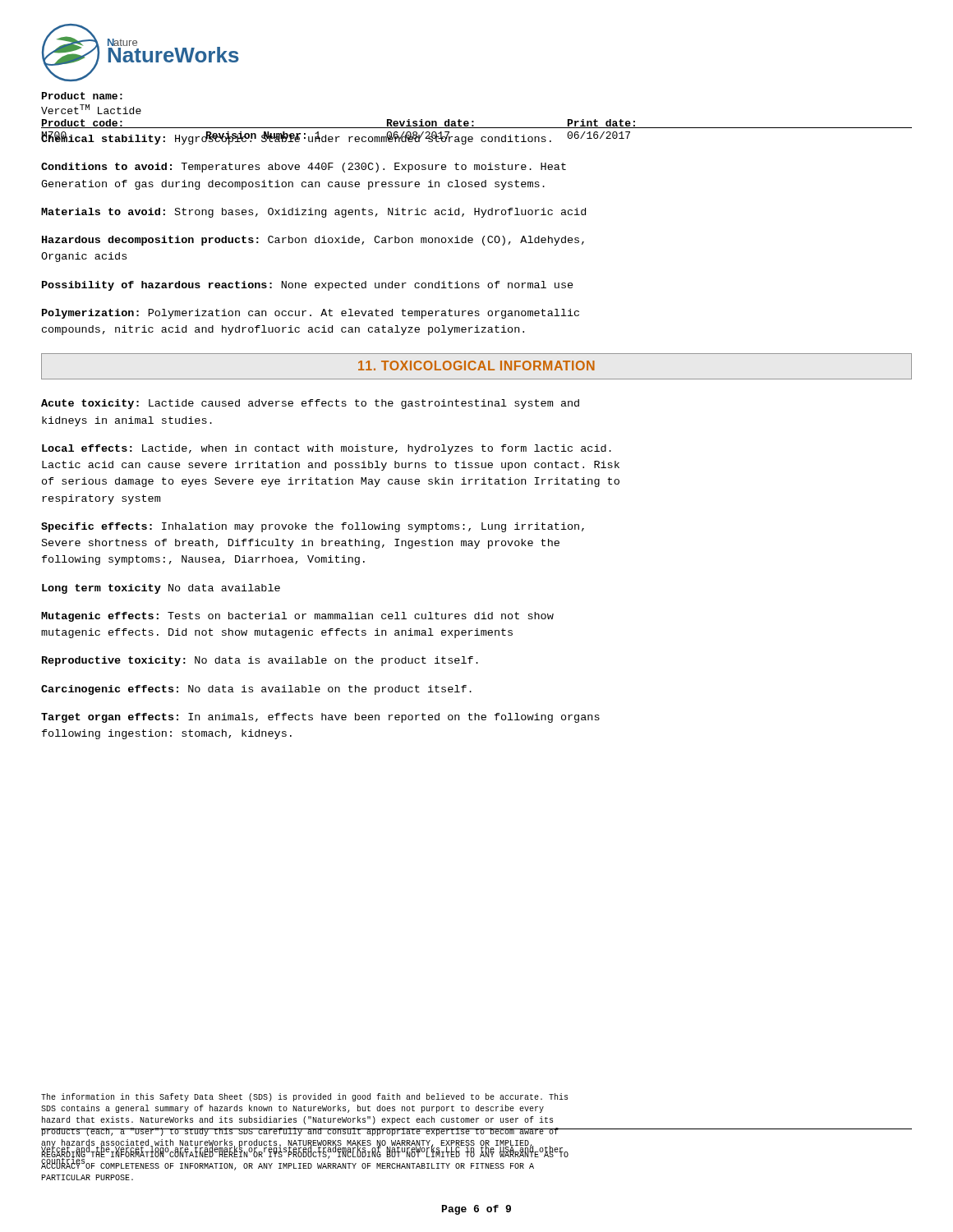953x1232 pixels.
Task: Where is the passage that starts "Local effects: Lactide, when in contact with moisture,"?
Action: tap(331, 474)
